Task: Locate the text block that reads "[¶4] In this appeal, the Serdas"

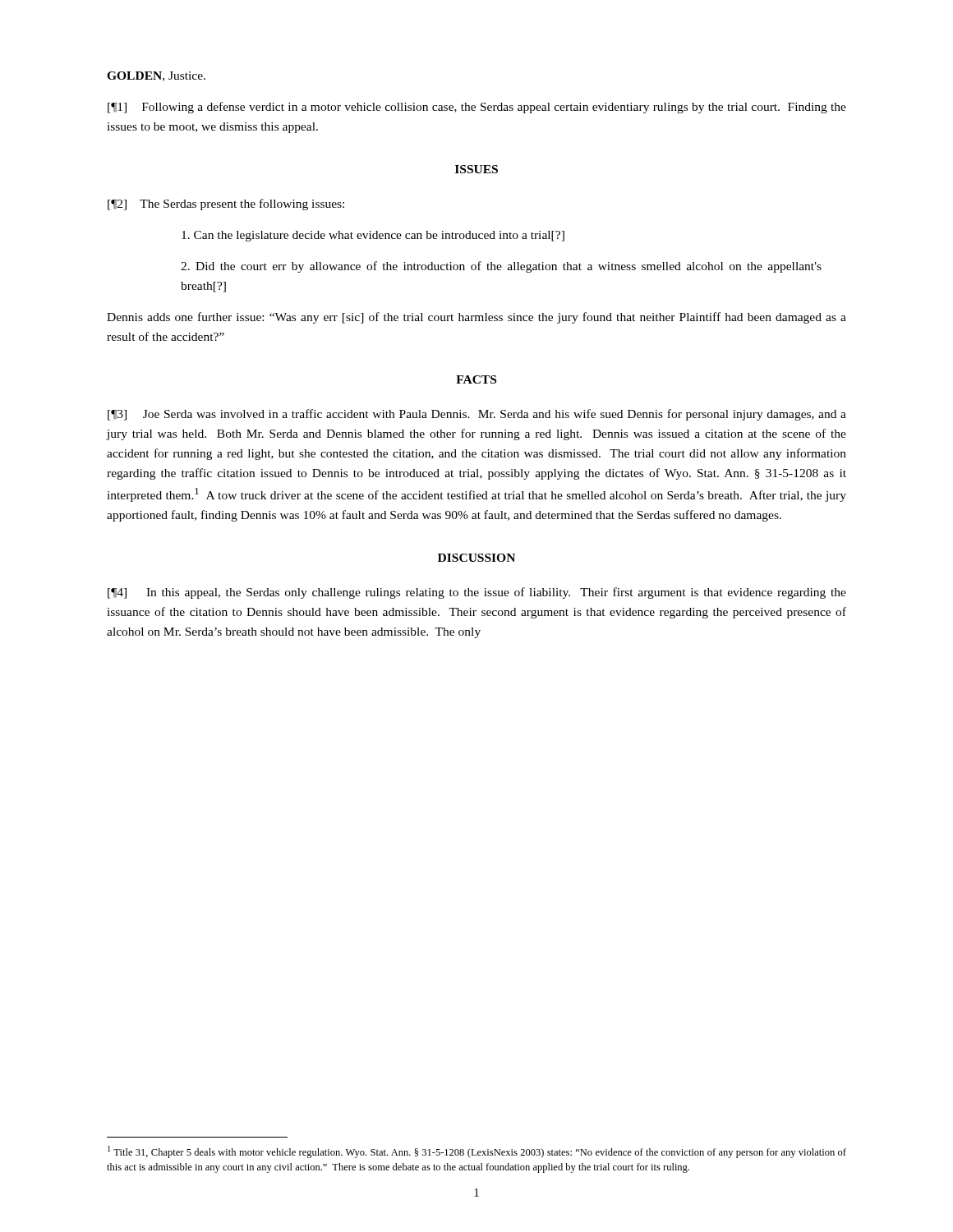Action: 476,612
